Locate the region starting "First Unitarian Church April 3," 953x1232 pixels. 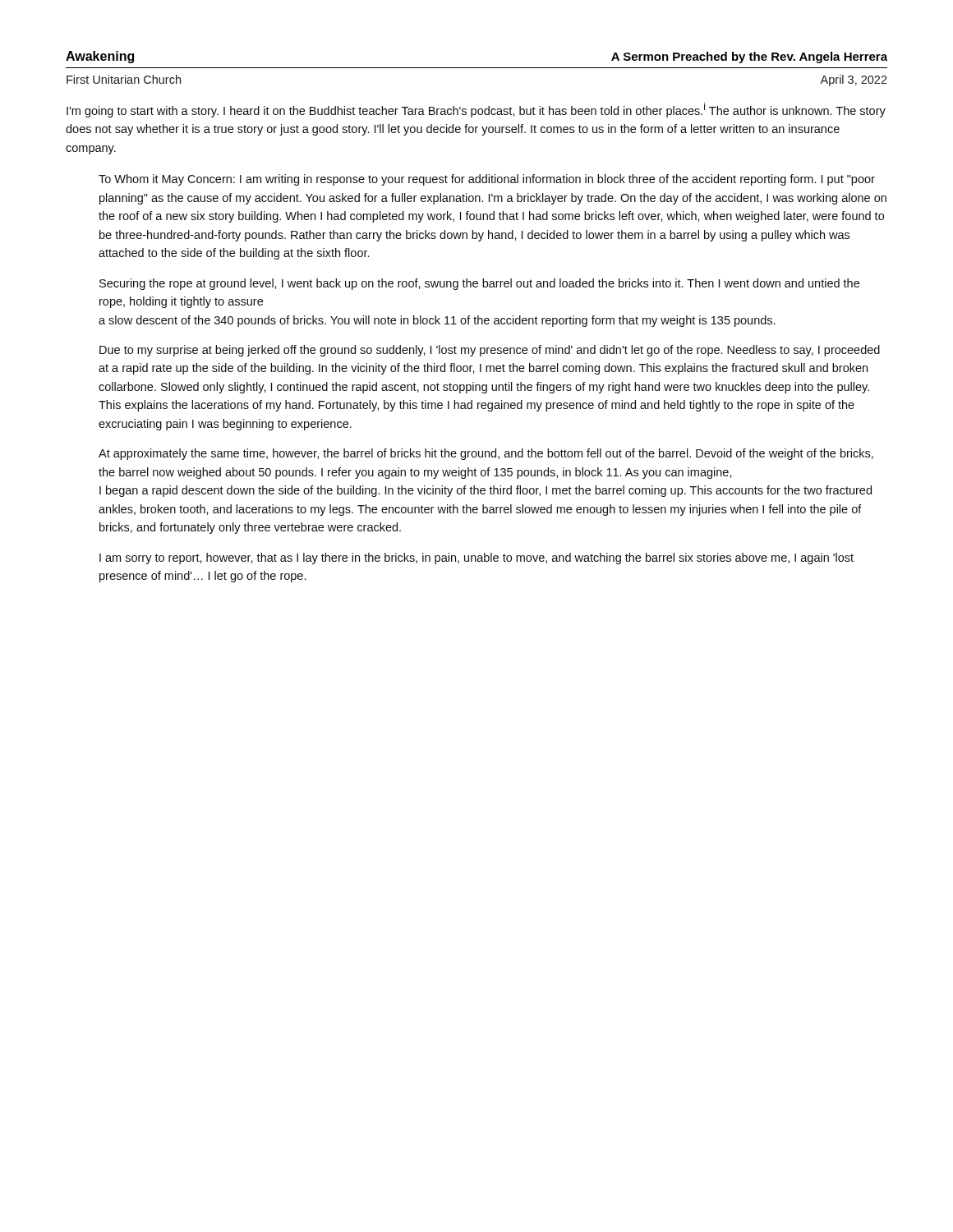click(x=122, y=80)
